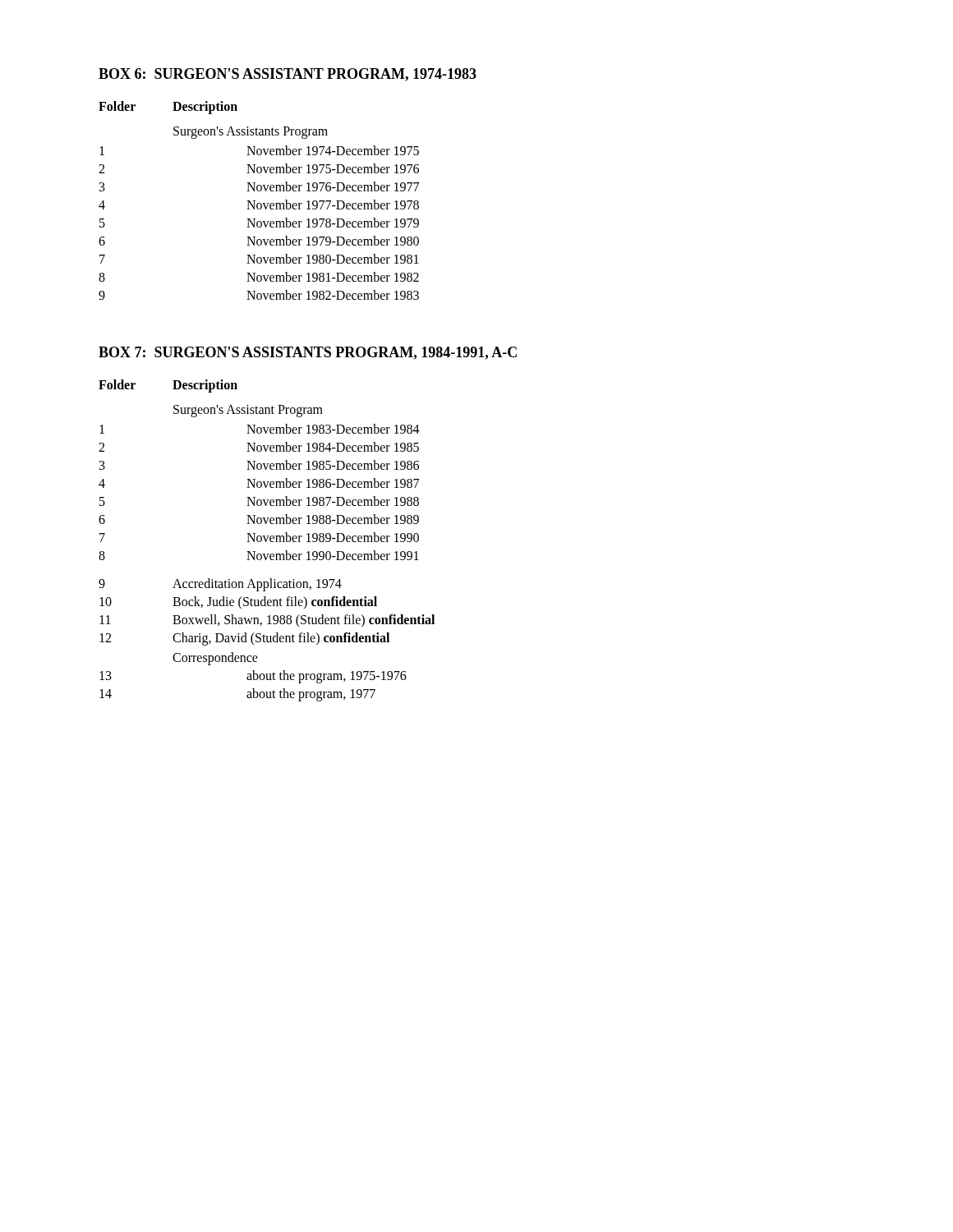
Task: Where does it say "BOX 6: SURGEON'S ASSISTANT PROGRAM, 1974-1983"?
Action: (x=287, y=74)
